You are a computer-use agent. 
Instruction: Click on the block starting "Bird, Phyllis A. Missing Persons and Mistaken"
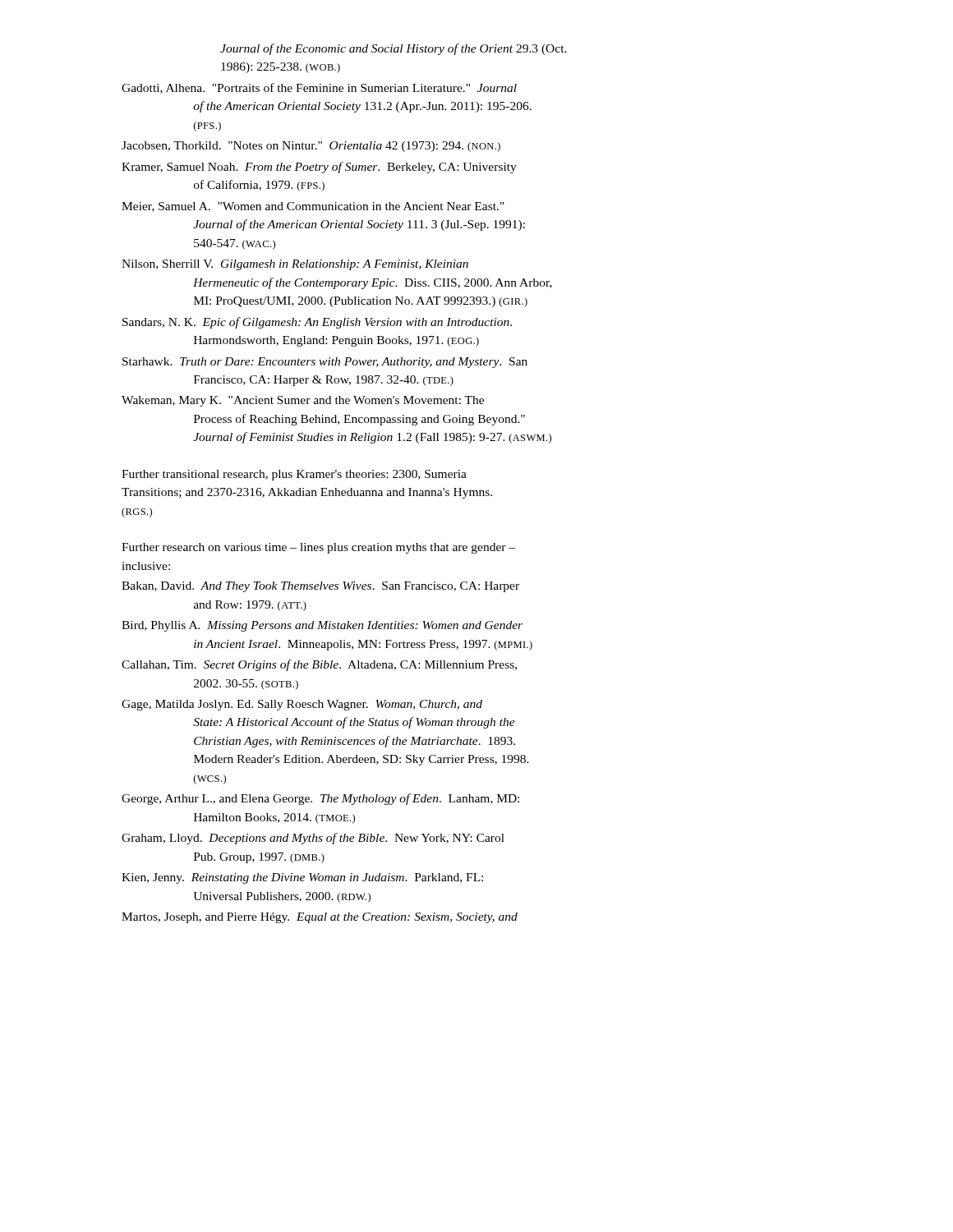tap(475, 635)
